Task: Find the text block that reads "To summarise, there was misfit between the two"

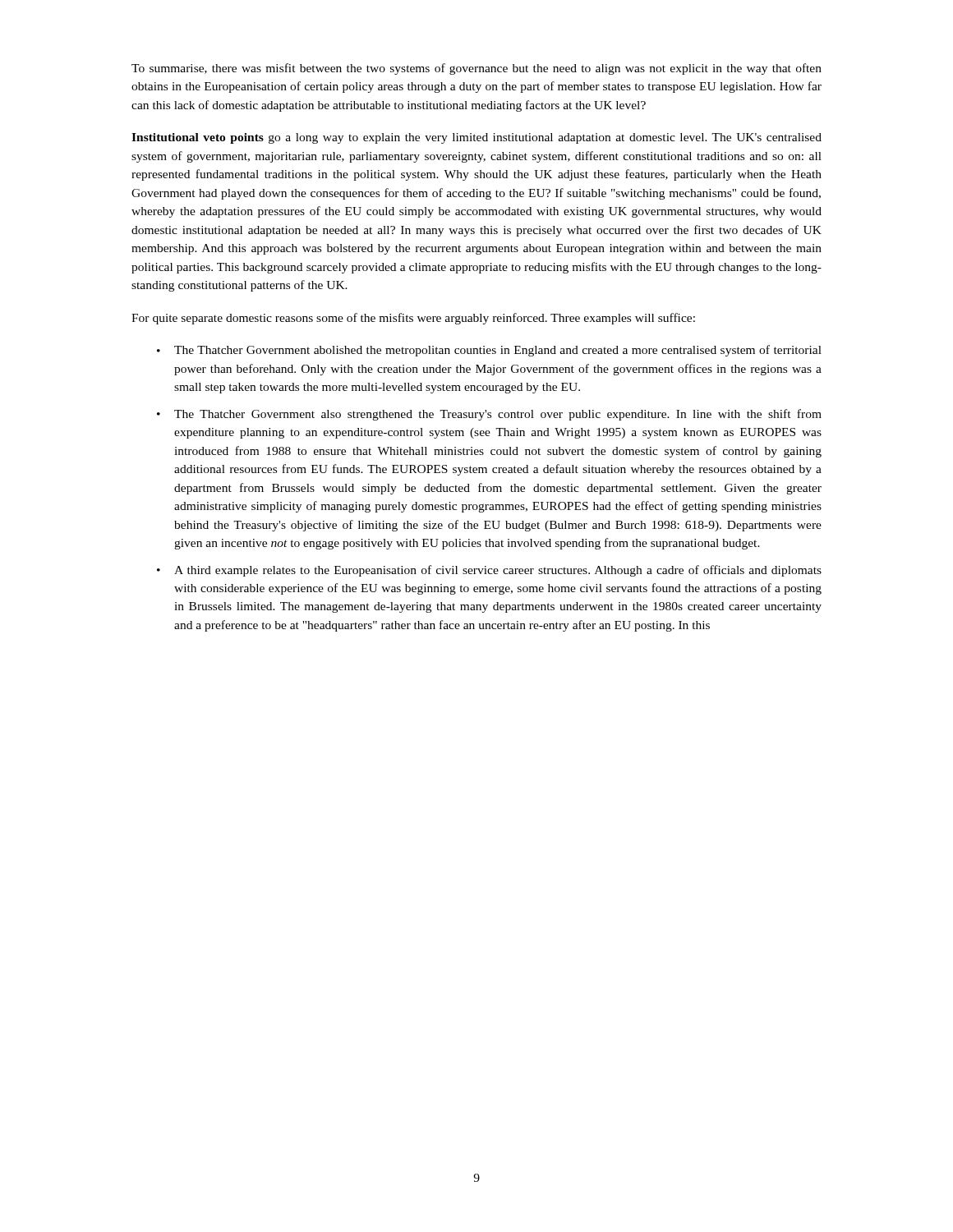Action: [x=476, y=86]
